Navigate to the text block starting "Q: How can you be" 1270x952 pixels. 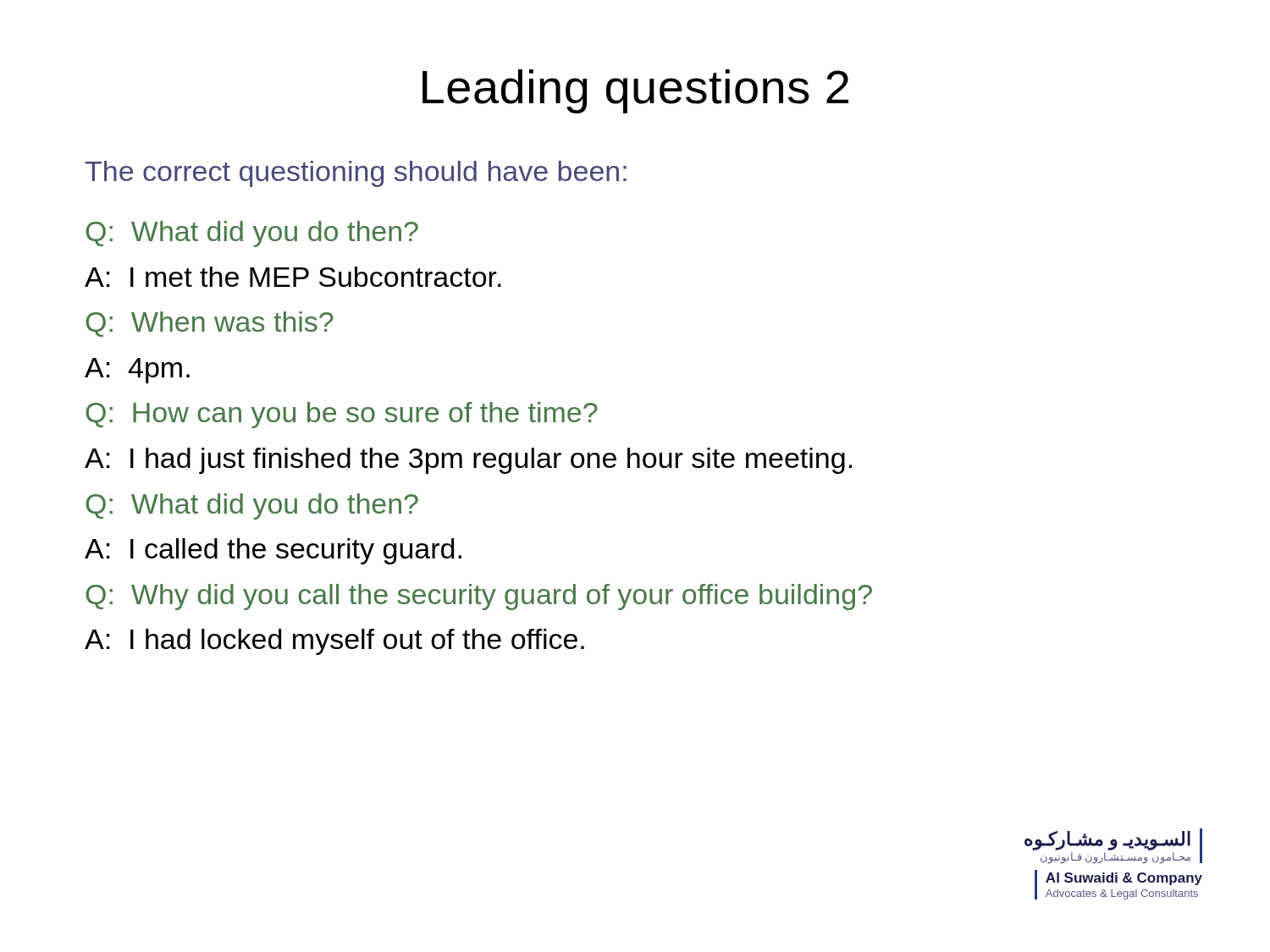point(342,412)
